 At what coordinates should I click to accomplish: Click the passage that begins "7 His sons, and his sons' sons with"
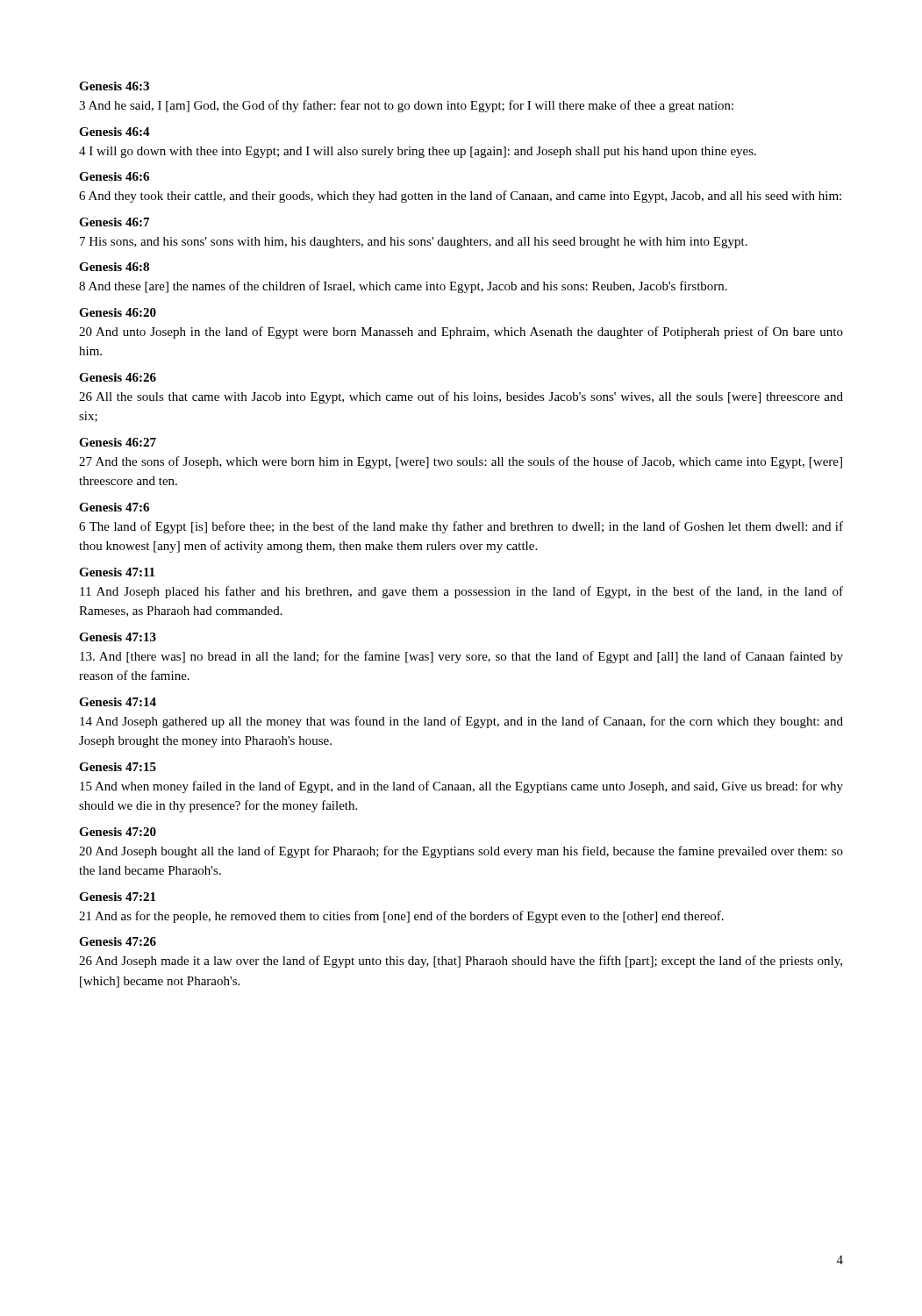click(x=413, y=241)
